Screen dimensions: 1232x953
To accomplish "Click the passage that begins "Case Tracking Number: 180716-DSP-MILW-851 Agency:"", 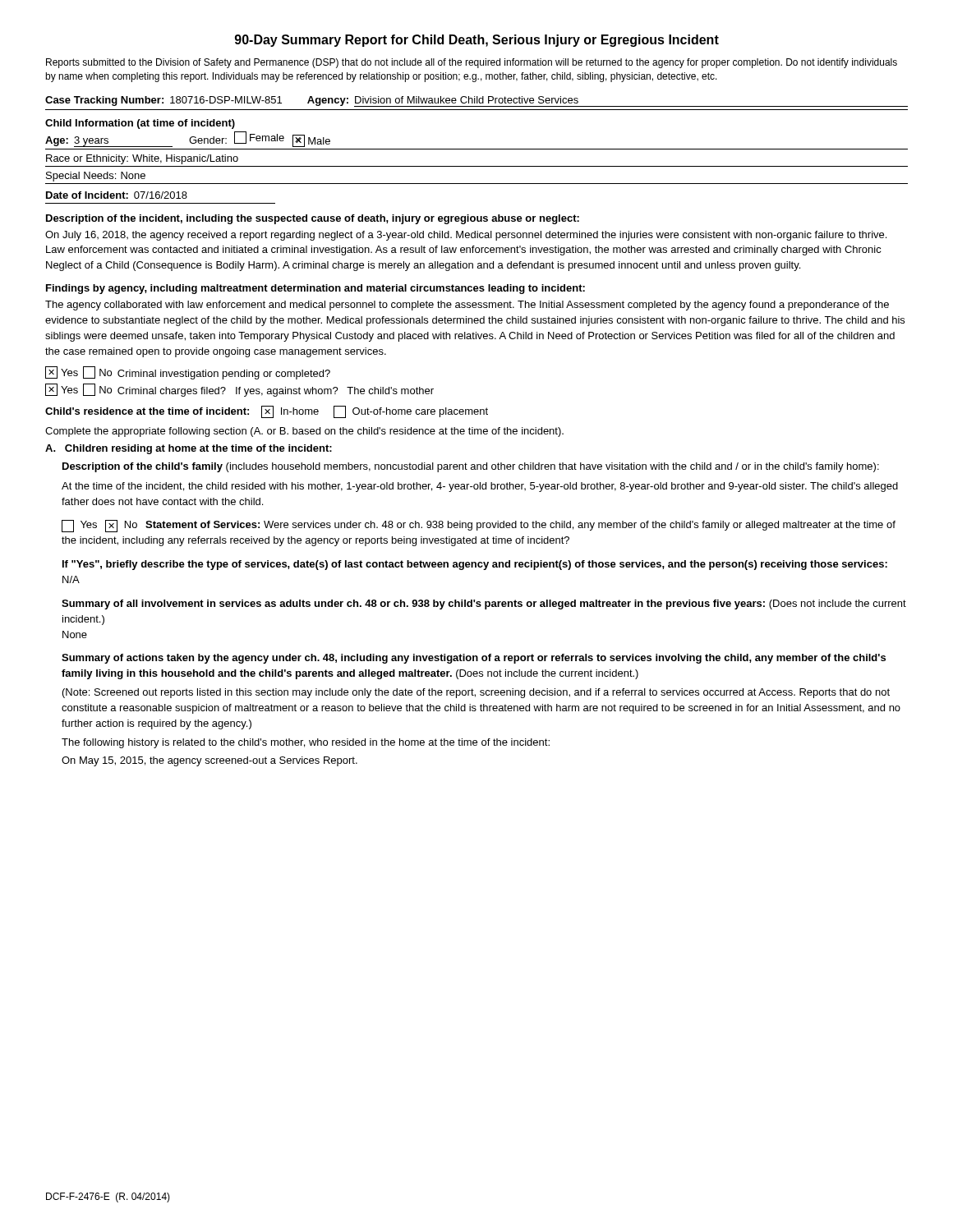I will click(476, 102).
